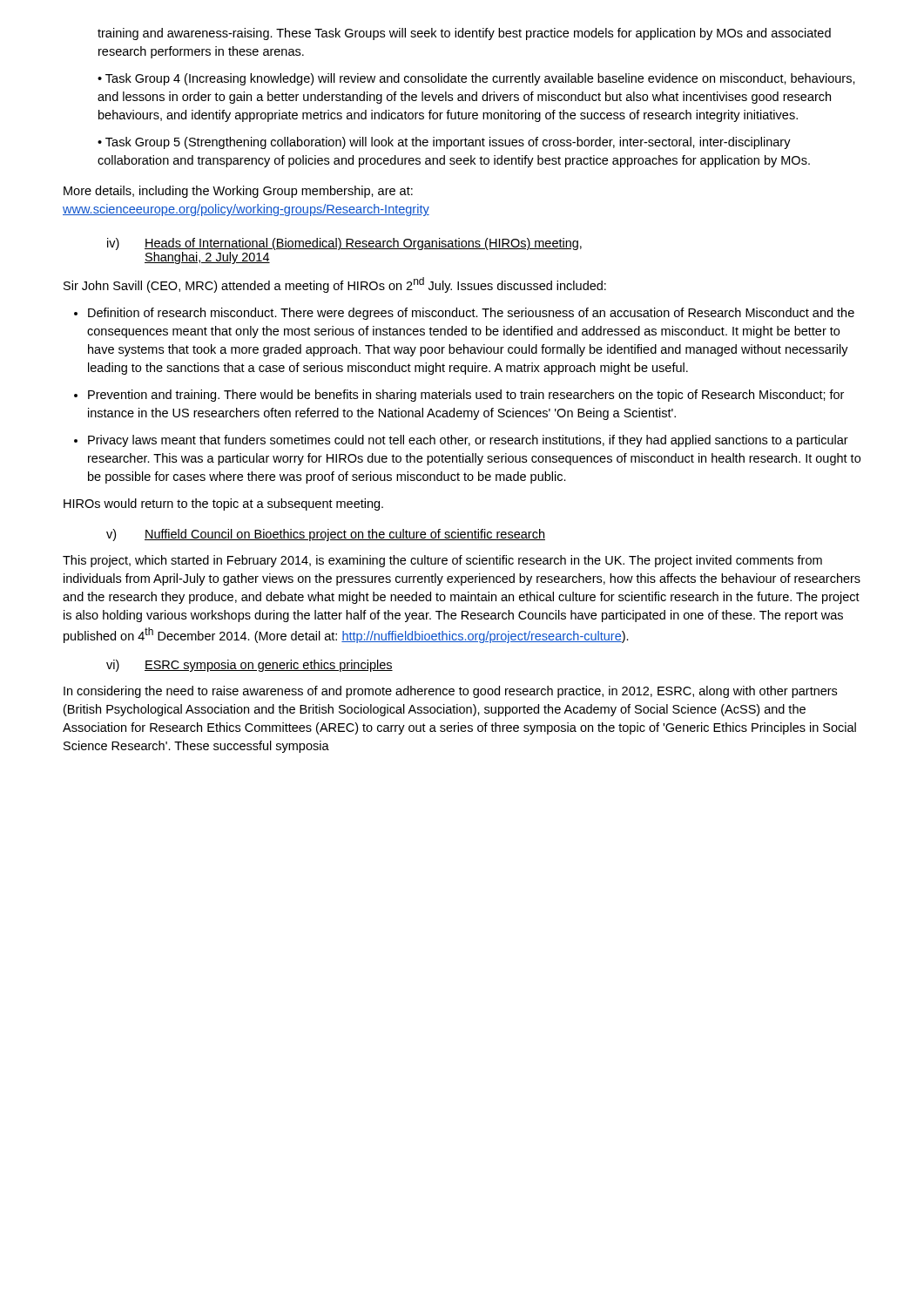Screen dimensions: 1307x924
Task: Point to the block starting "vi) ESRC symposia on"
Action: (x=249, y=665)
